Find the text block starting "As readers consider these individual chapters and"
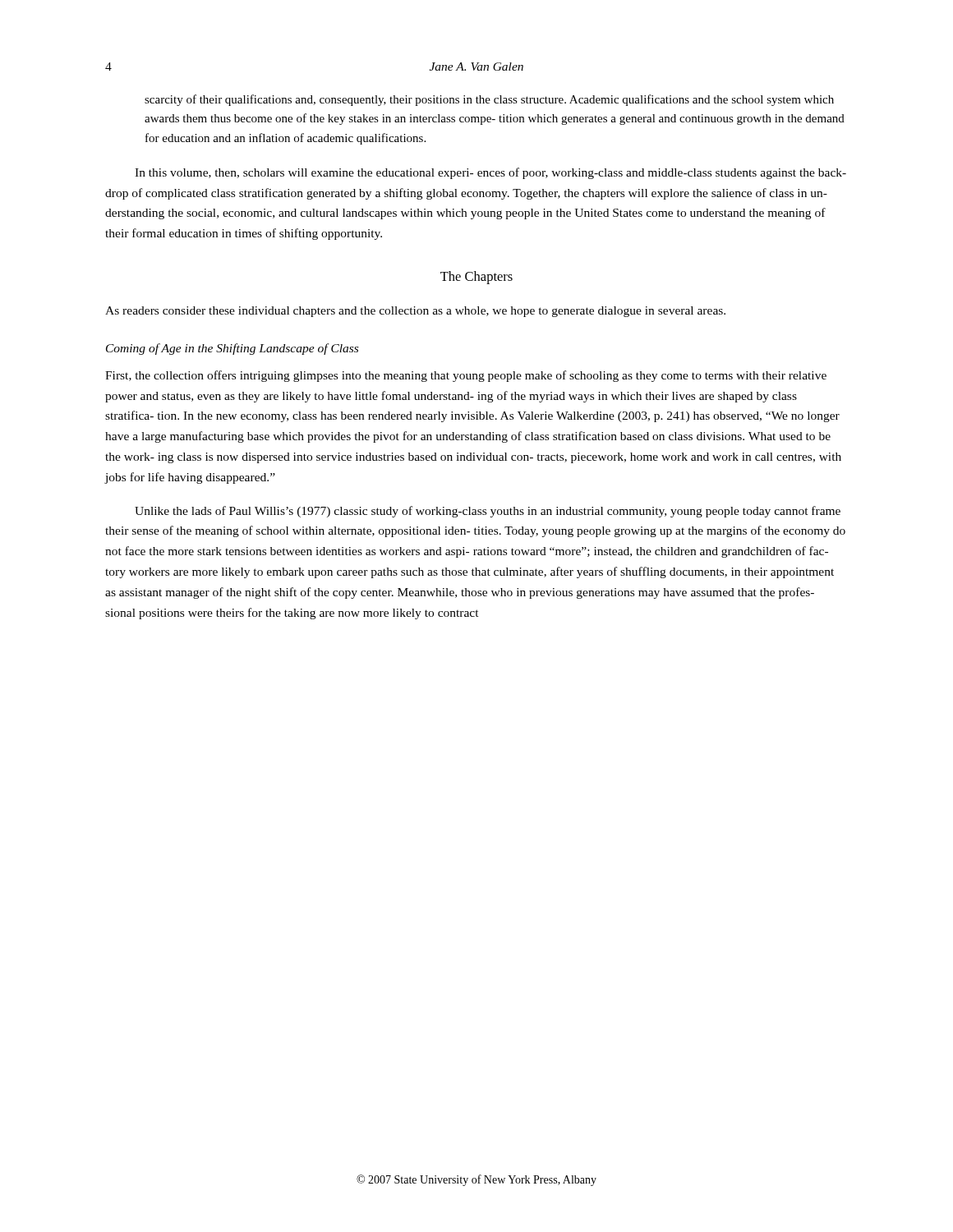Viewport: 953px width, 1232px height. 476,311
